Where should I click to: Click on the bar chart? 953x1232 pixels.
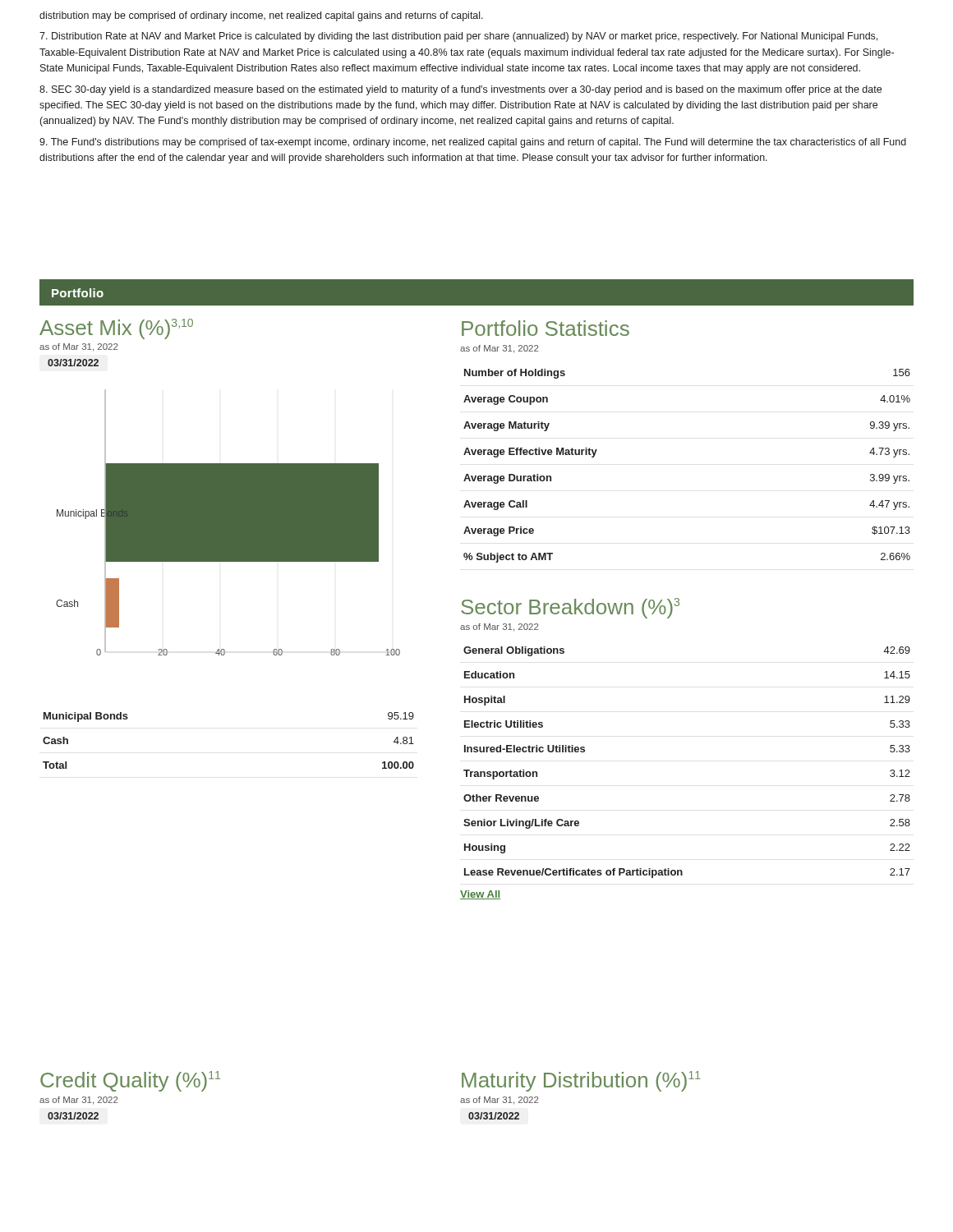coord(228,538)
